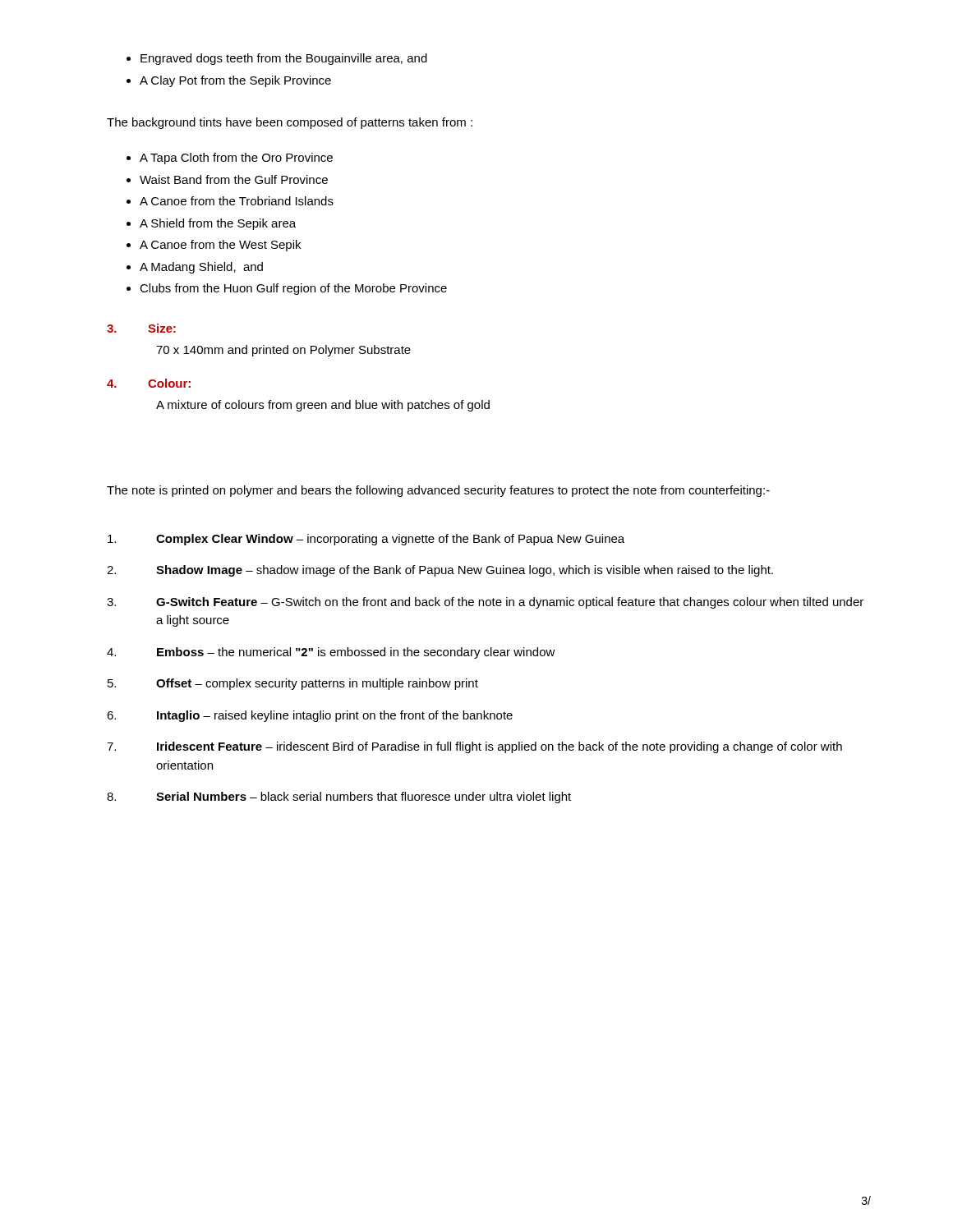Image resolution: width=953 pixels, height=1232 pixels.
Task: Select the block starting "4. Colour:"
Action: (x=149, y=383)
